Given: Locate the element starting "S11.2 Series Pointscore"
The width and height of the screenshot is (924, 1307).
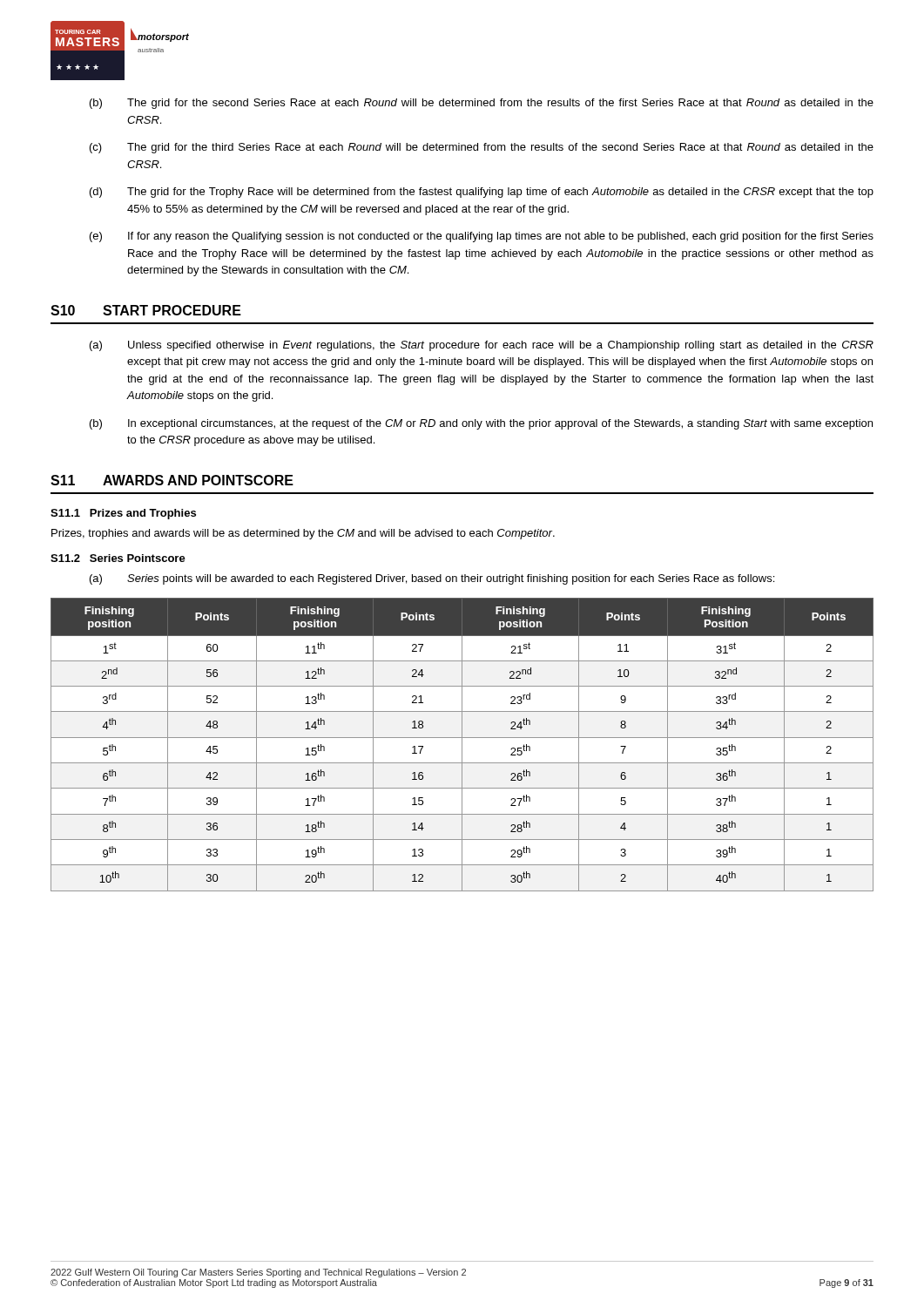Looking at the screenshot, I should (118, 558).
